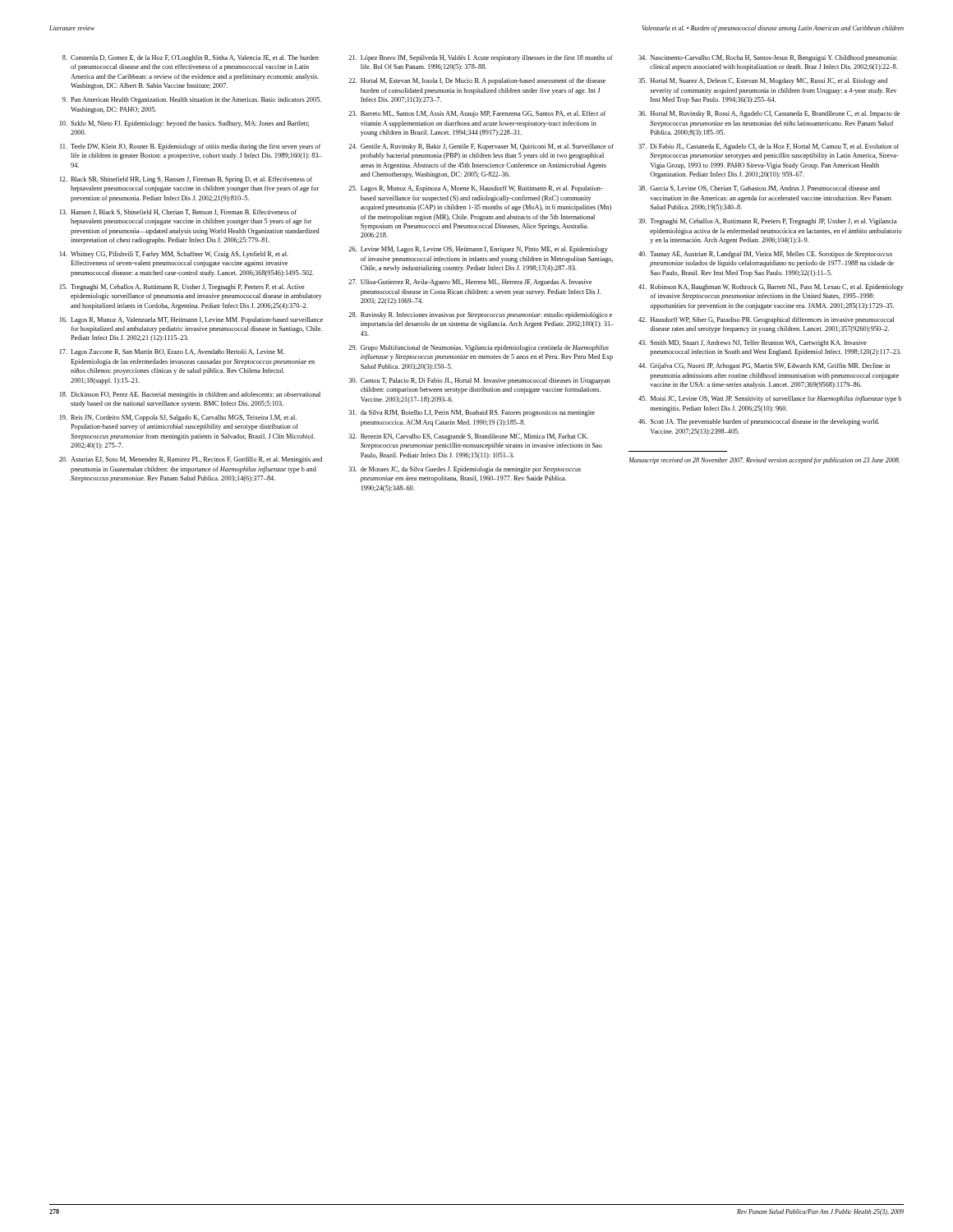Select the list item with the text "41. Robinson KA, Baughman W, Rothrock G,"
This screenshot has width=953, height=1232.
766,296
